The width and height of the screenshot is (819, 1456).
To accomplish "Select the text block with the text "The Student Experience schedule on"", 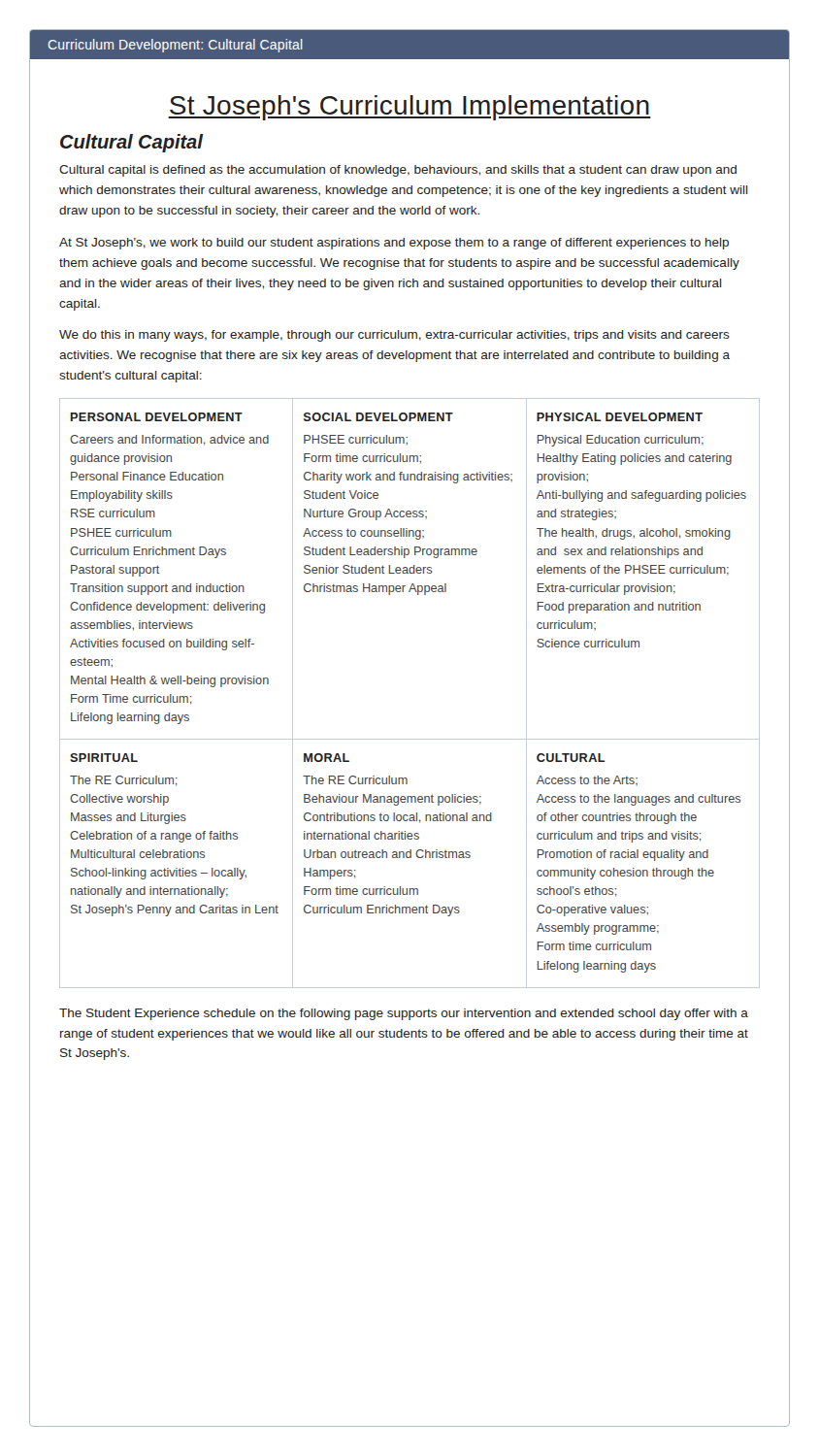I will (404, 1033).
